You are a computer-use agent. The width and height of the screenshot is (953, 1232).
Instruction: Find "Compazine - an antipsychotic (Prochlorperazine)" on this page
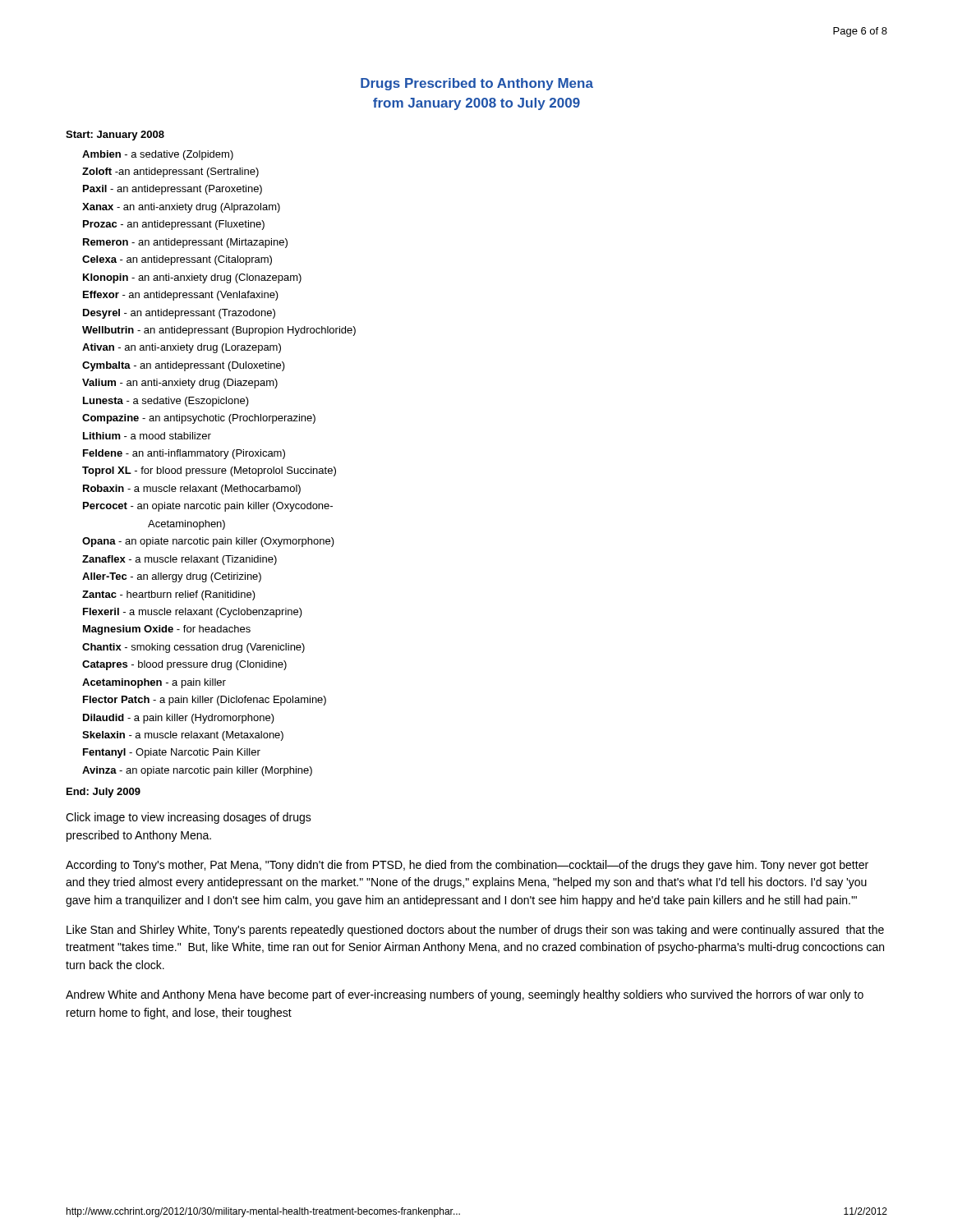199,418
